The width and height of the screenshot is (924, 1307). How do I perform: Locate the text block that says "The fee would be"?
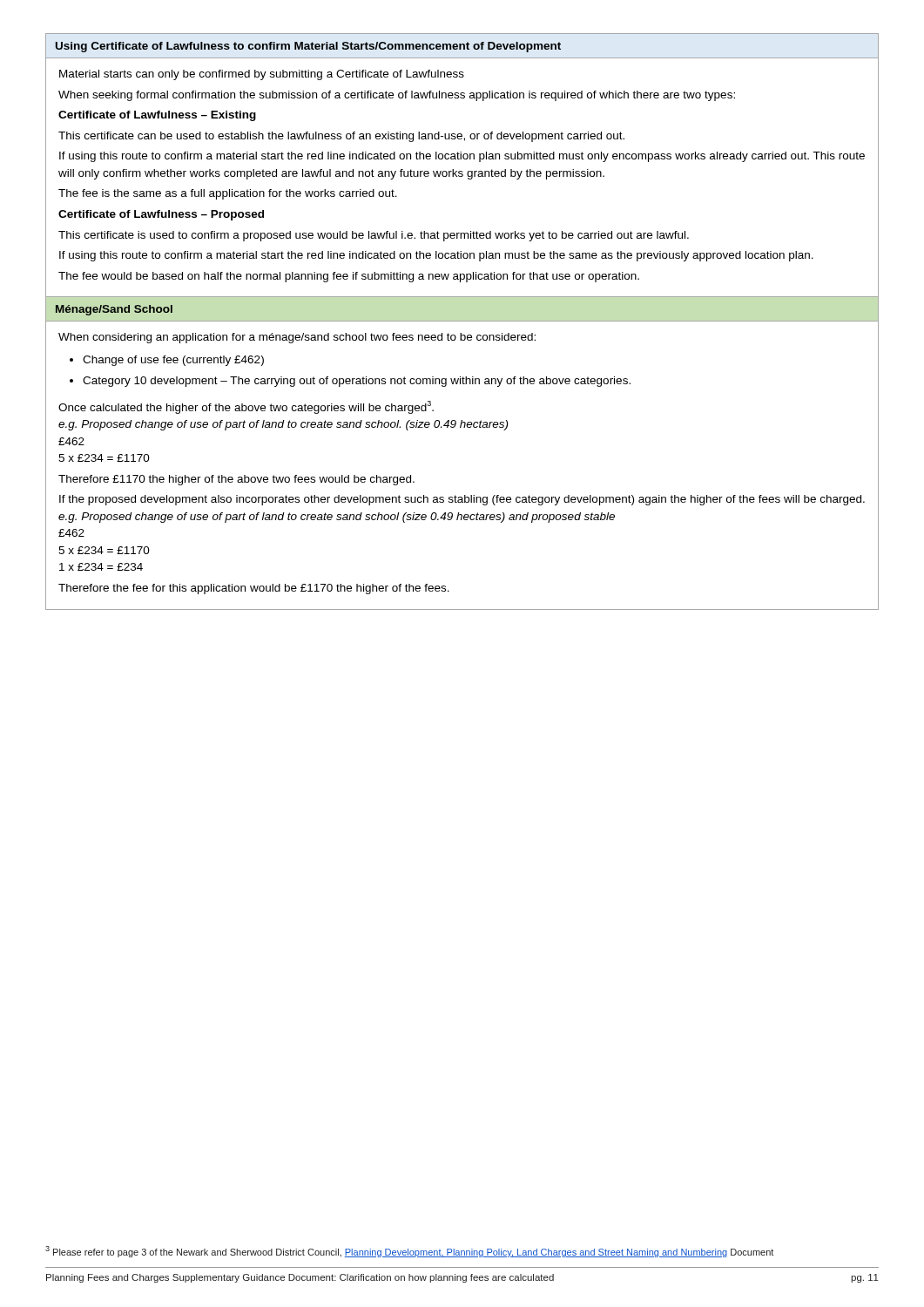pos(462,276)
